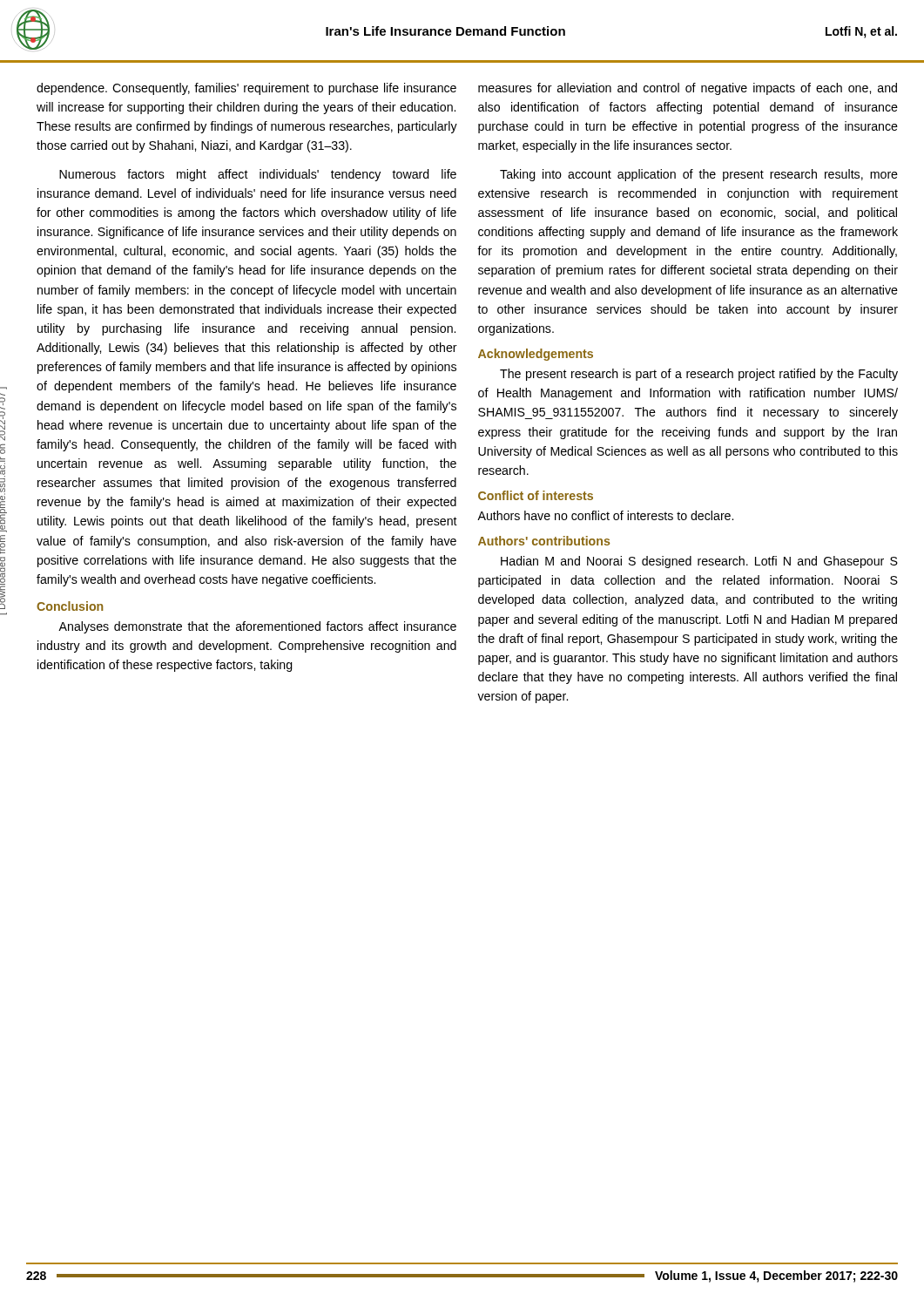Find the text block that reads "Taking into account application of the present"

(x=688, y=251)
